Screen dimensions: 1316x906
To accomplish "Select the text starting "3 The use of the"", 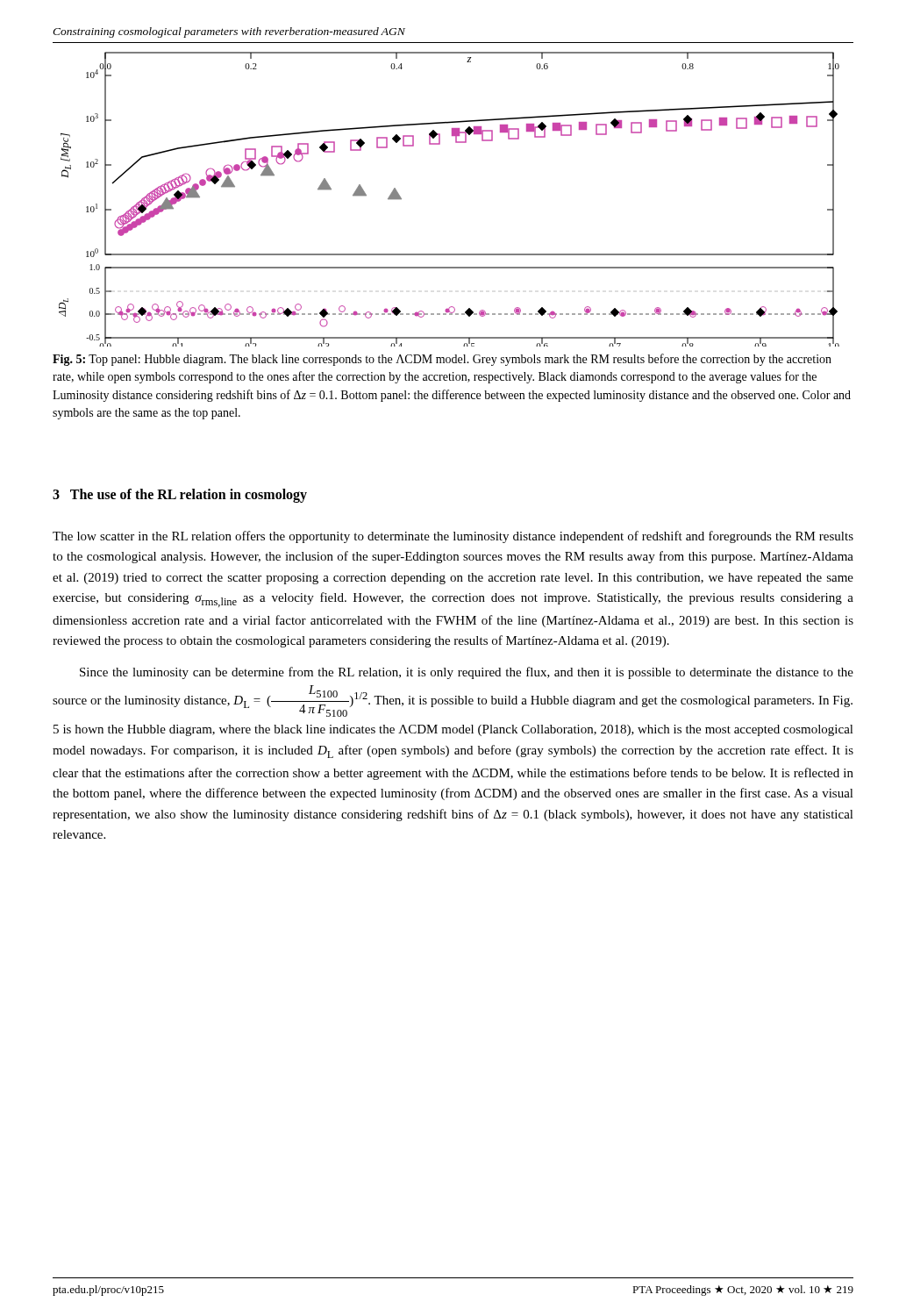I will (180, 494).
